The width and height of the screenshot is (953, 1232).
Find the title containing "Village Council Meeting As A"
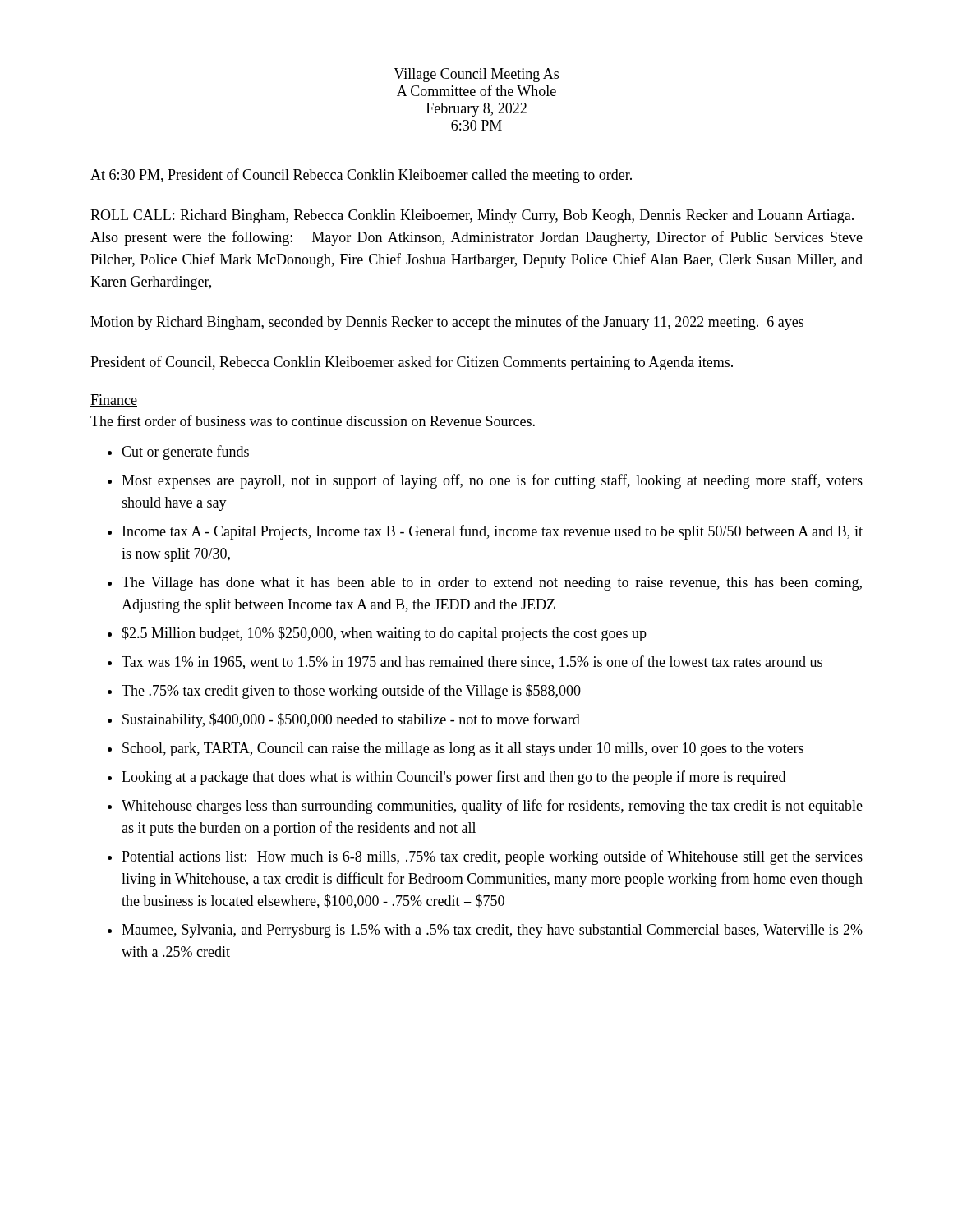[476, 100]
